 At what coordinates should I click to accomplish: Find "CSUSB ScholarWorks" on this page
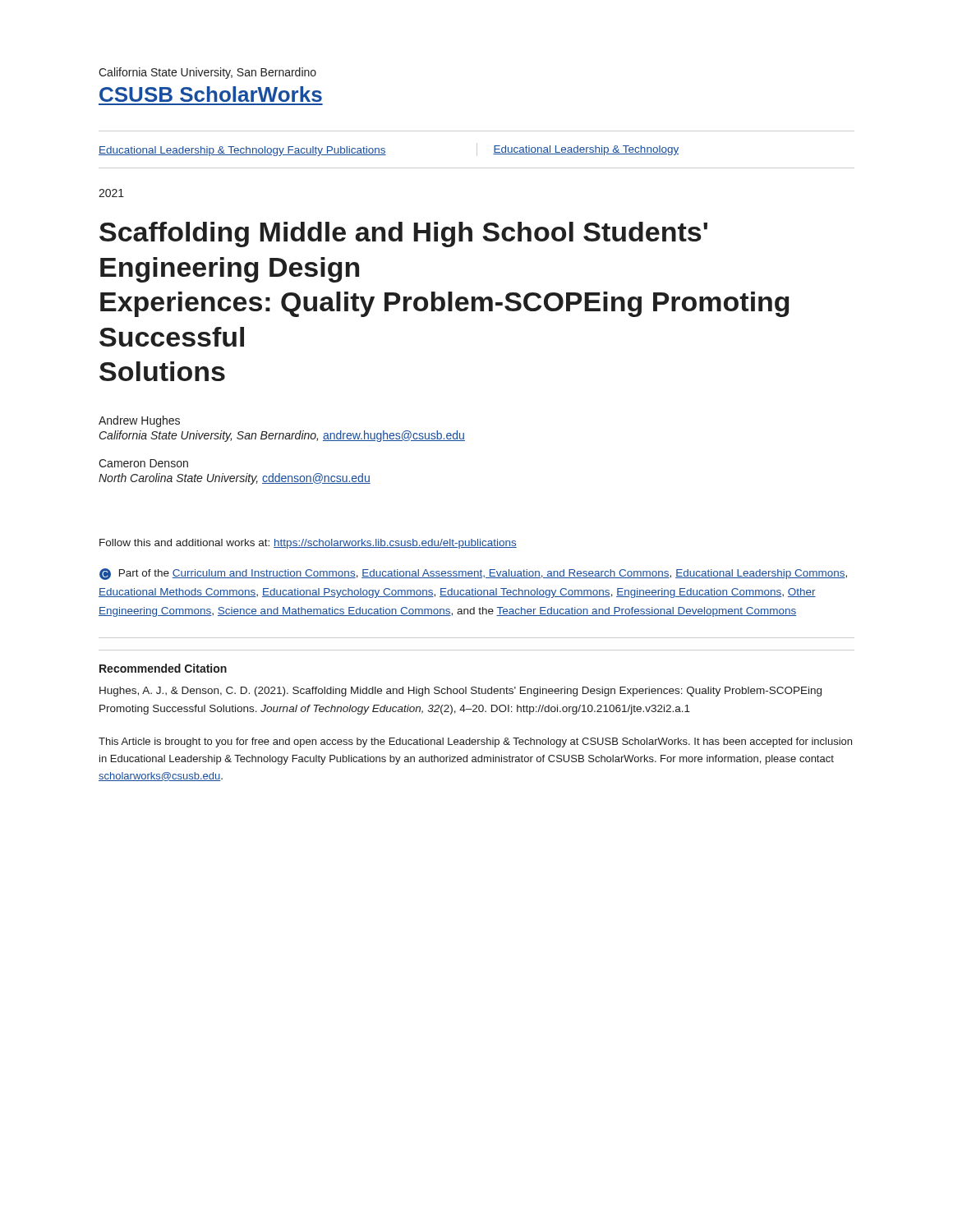pyautogui.click(x=211, y=94)
